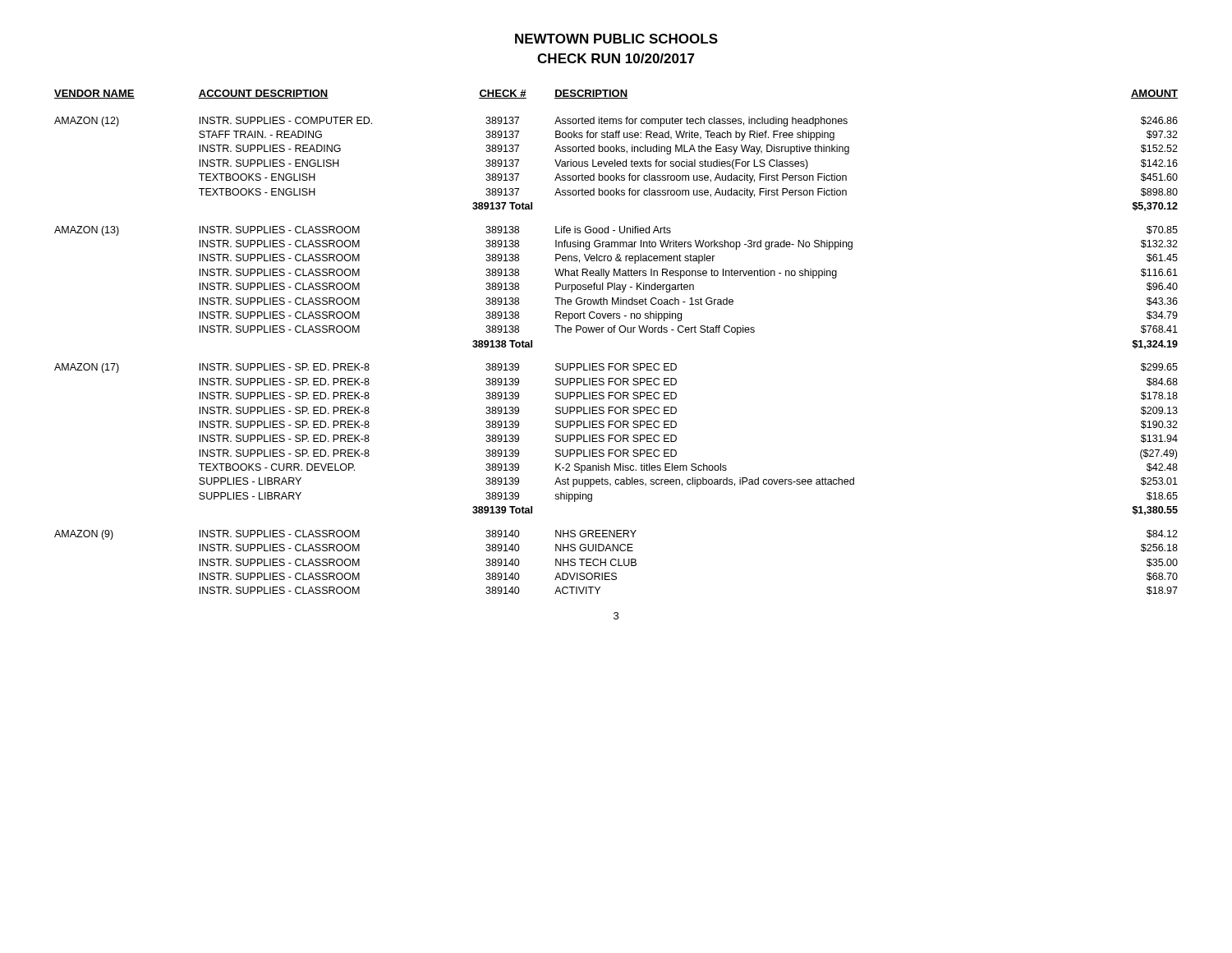Find the table that mentions "SUPPLIES FOR SPEC ED"
Image resolution: width=1232 pixels, height=953 pixels.
[x=616, y=341]
